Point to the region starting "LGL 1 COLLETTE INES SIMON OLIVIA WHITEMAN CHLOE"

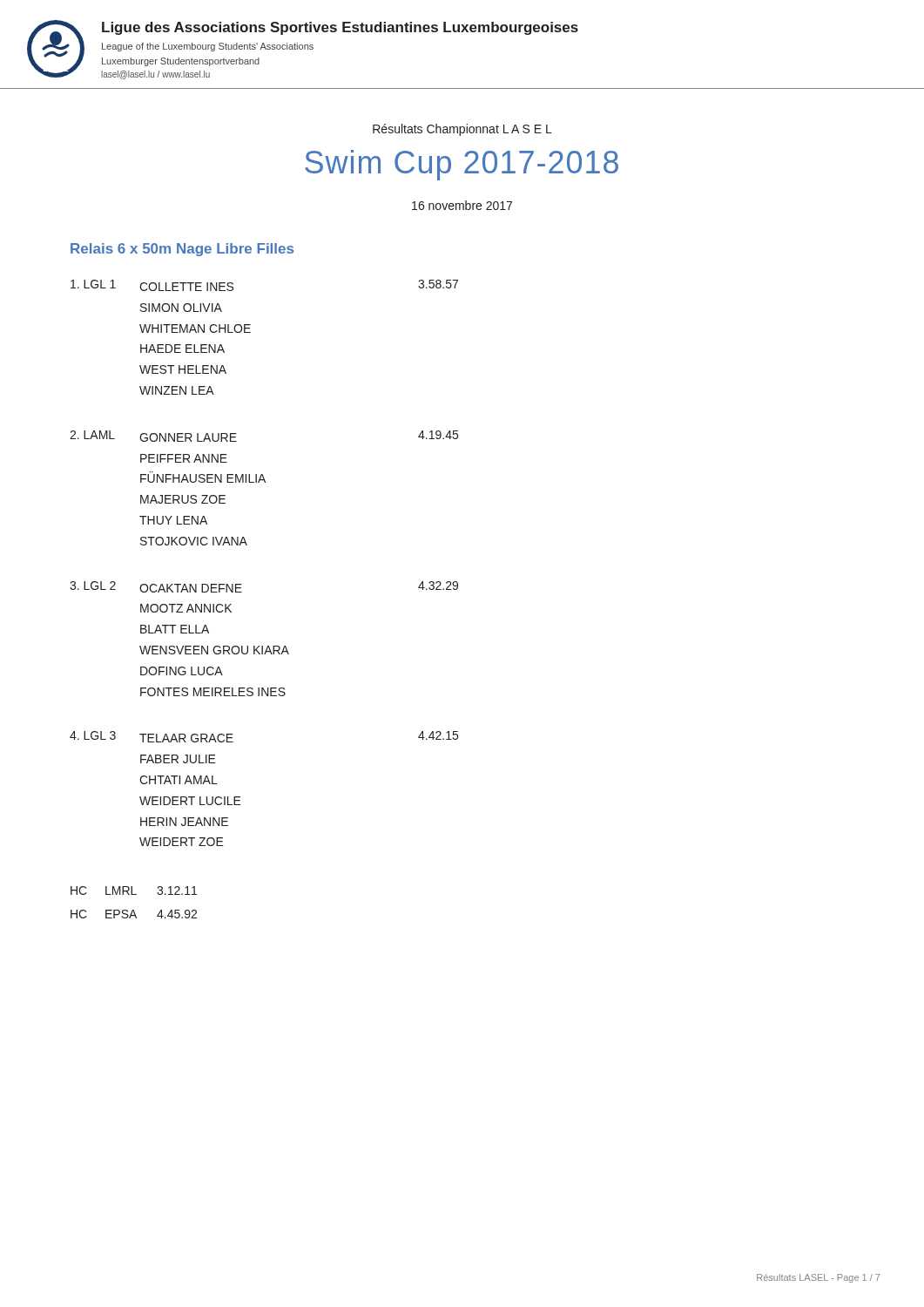pyautogui.click(x=95, y=285)
